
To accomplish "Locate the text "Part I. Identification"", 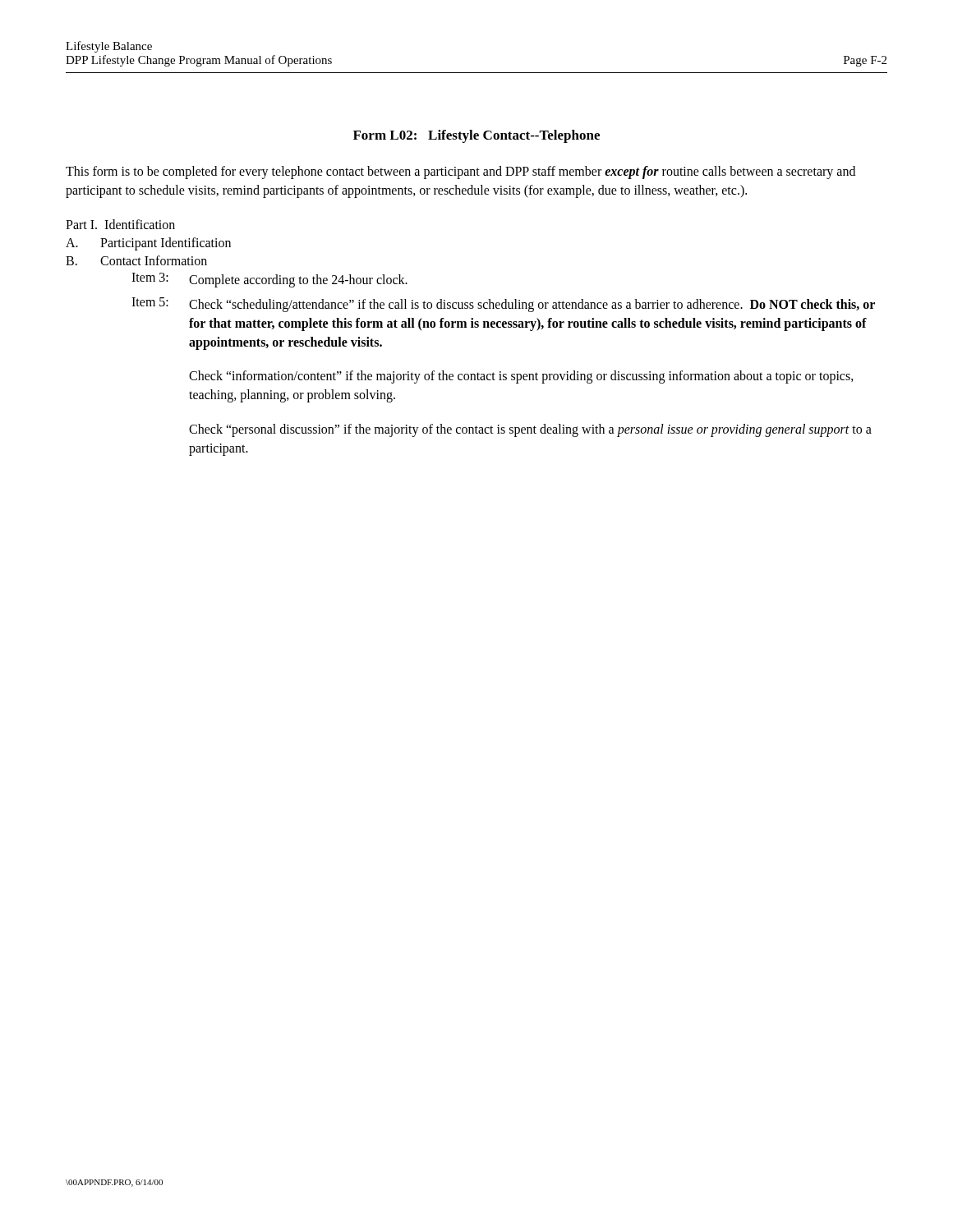I will click(x=121, y=225).
